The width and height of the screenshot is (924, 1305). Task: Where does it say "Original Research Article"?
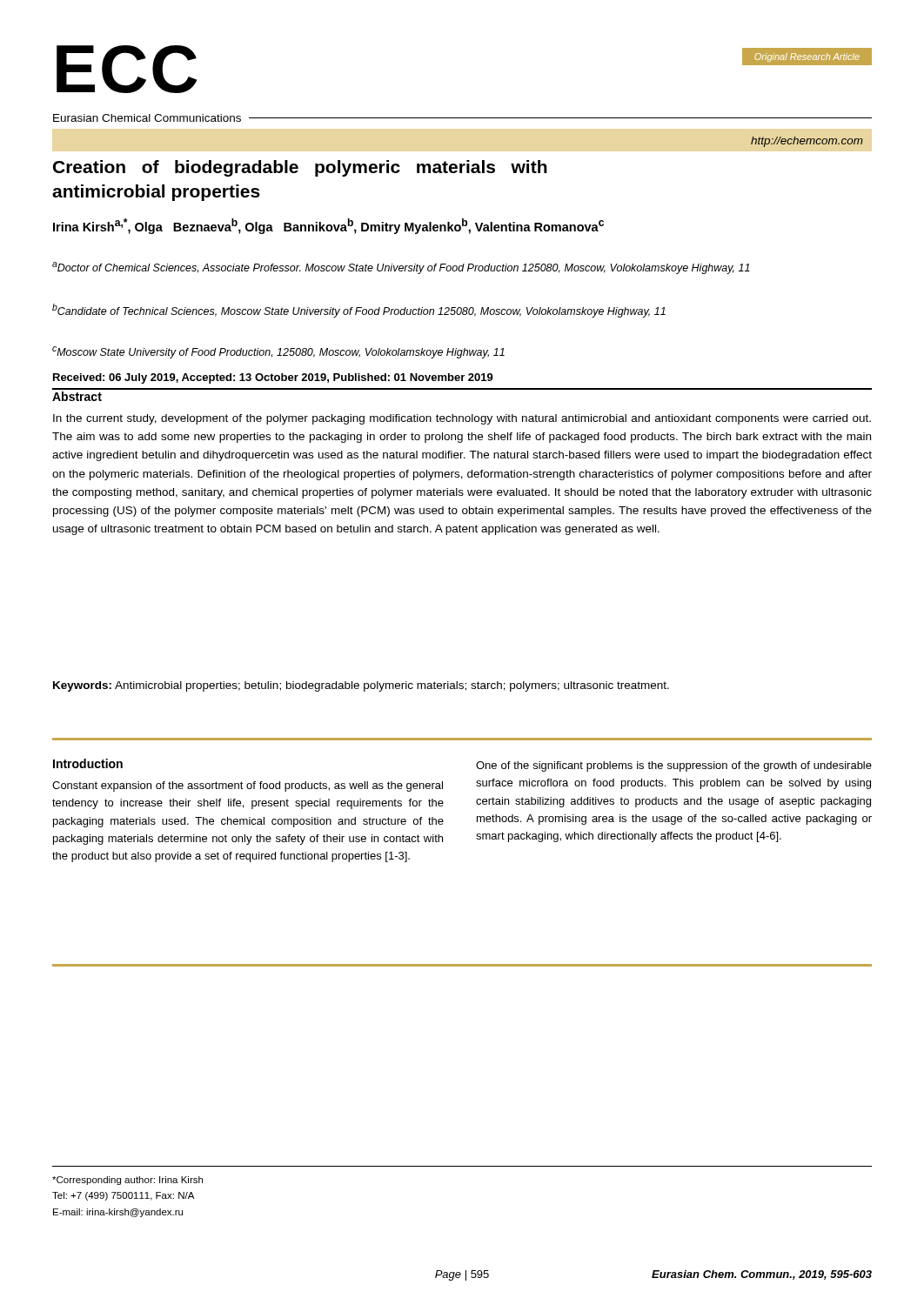(x=807, y=57)
